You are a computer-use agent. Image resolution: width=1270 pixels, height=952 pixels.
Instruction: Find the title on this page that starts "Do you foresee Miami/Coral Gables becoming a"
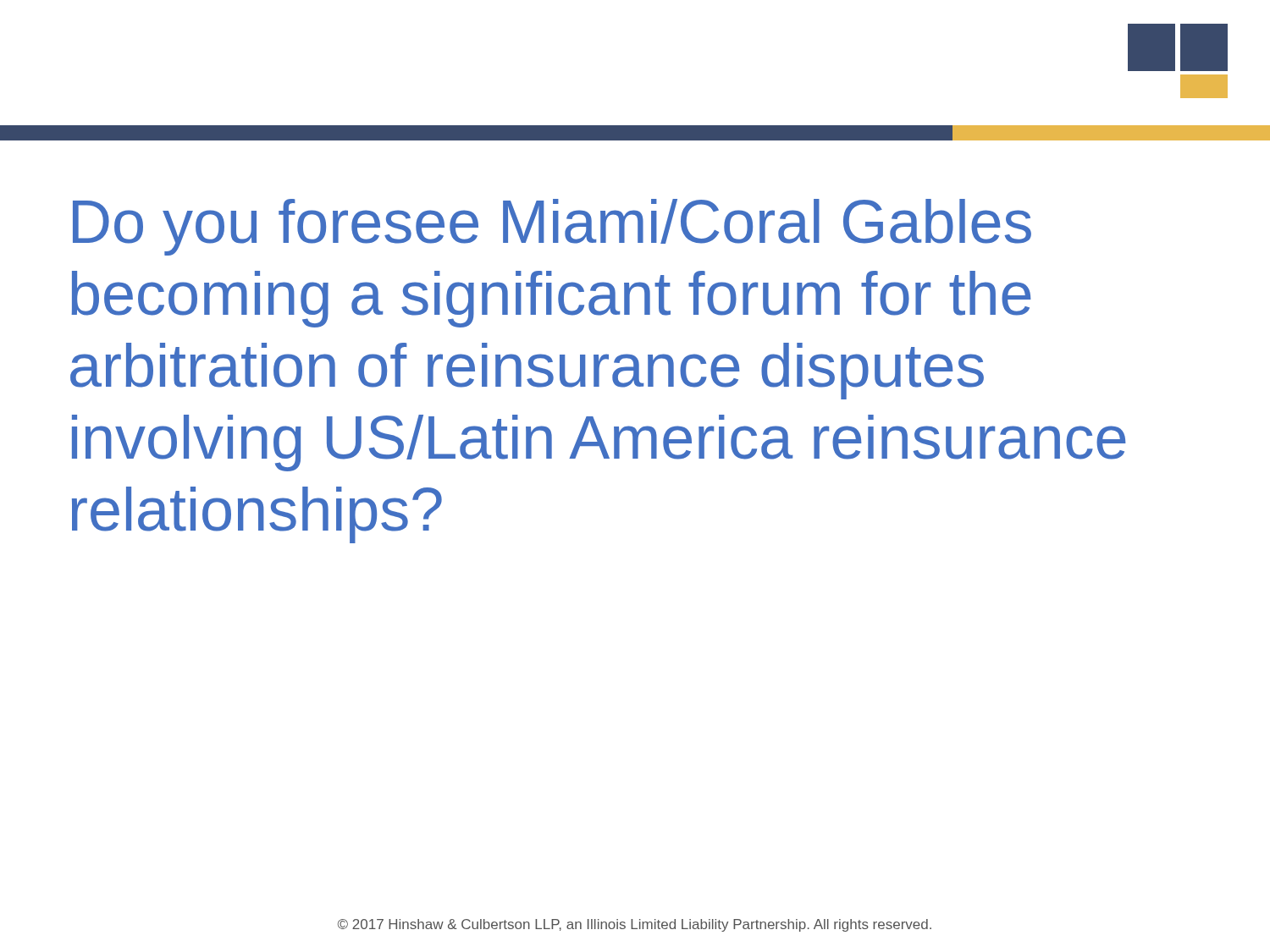(x=598, y=365)
